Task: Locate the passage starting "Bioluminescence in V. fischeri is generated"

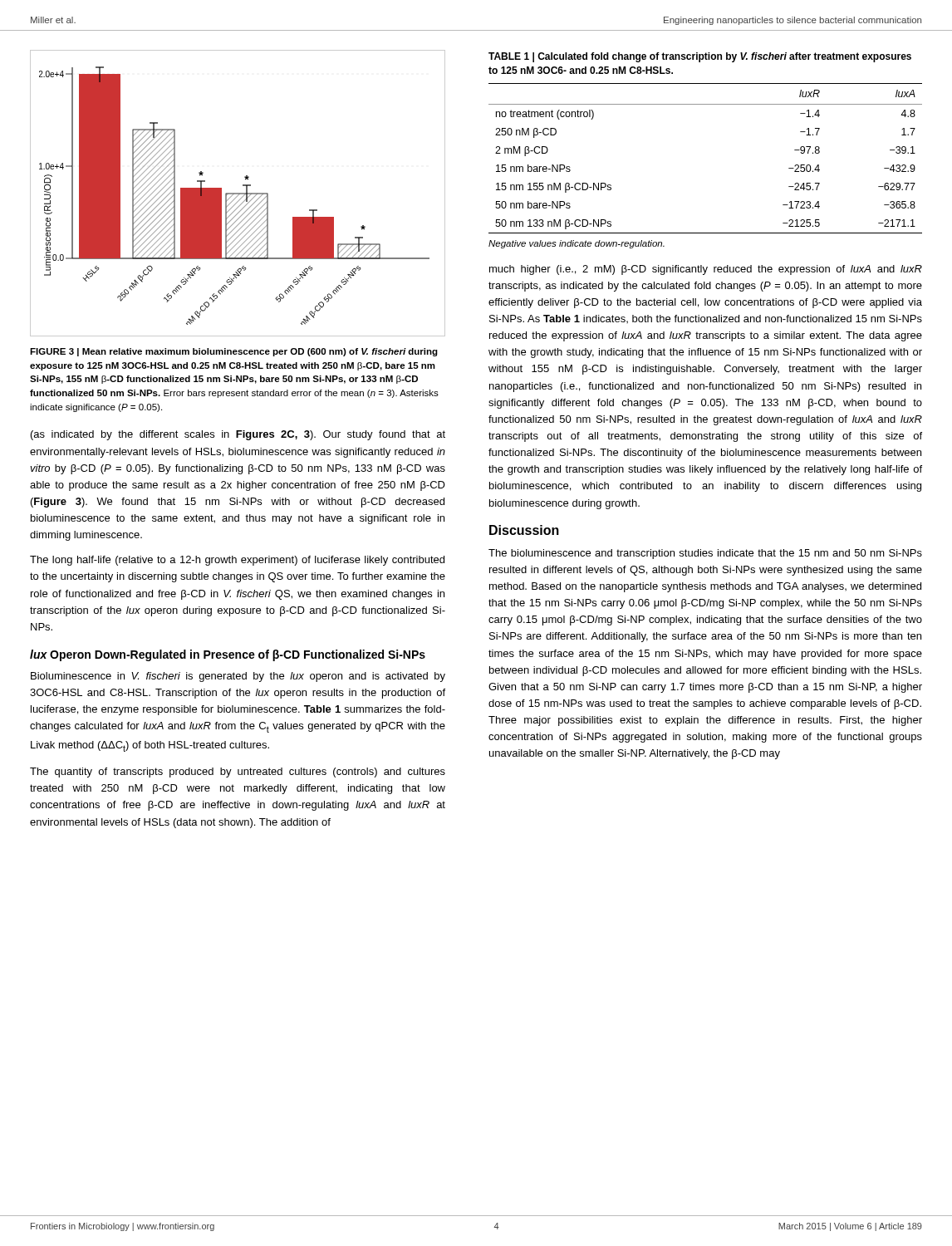Action: click(238, 711)
